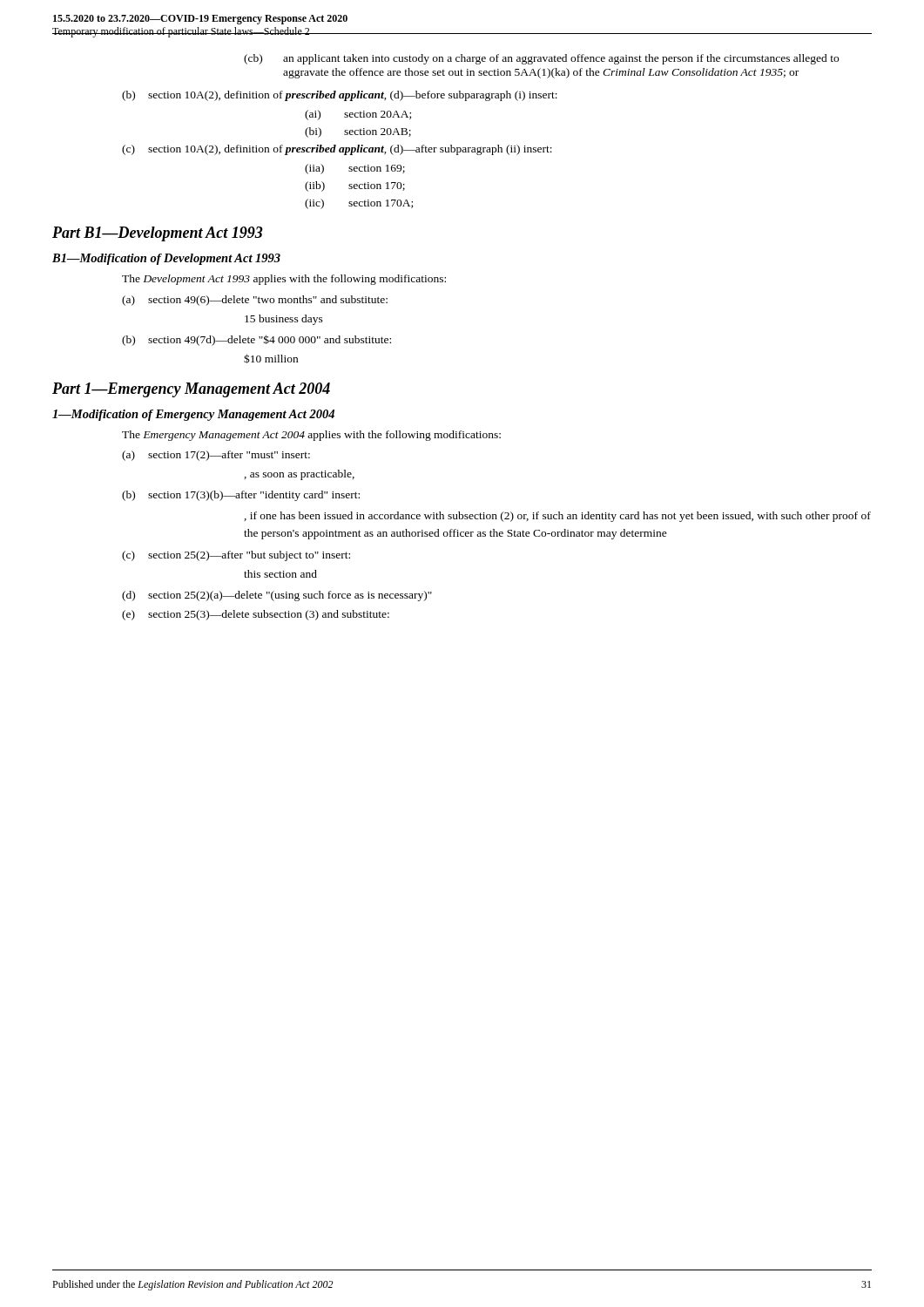Navigate to the text block starting "The Emergency Management Act"

pos(312,434)
